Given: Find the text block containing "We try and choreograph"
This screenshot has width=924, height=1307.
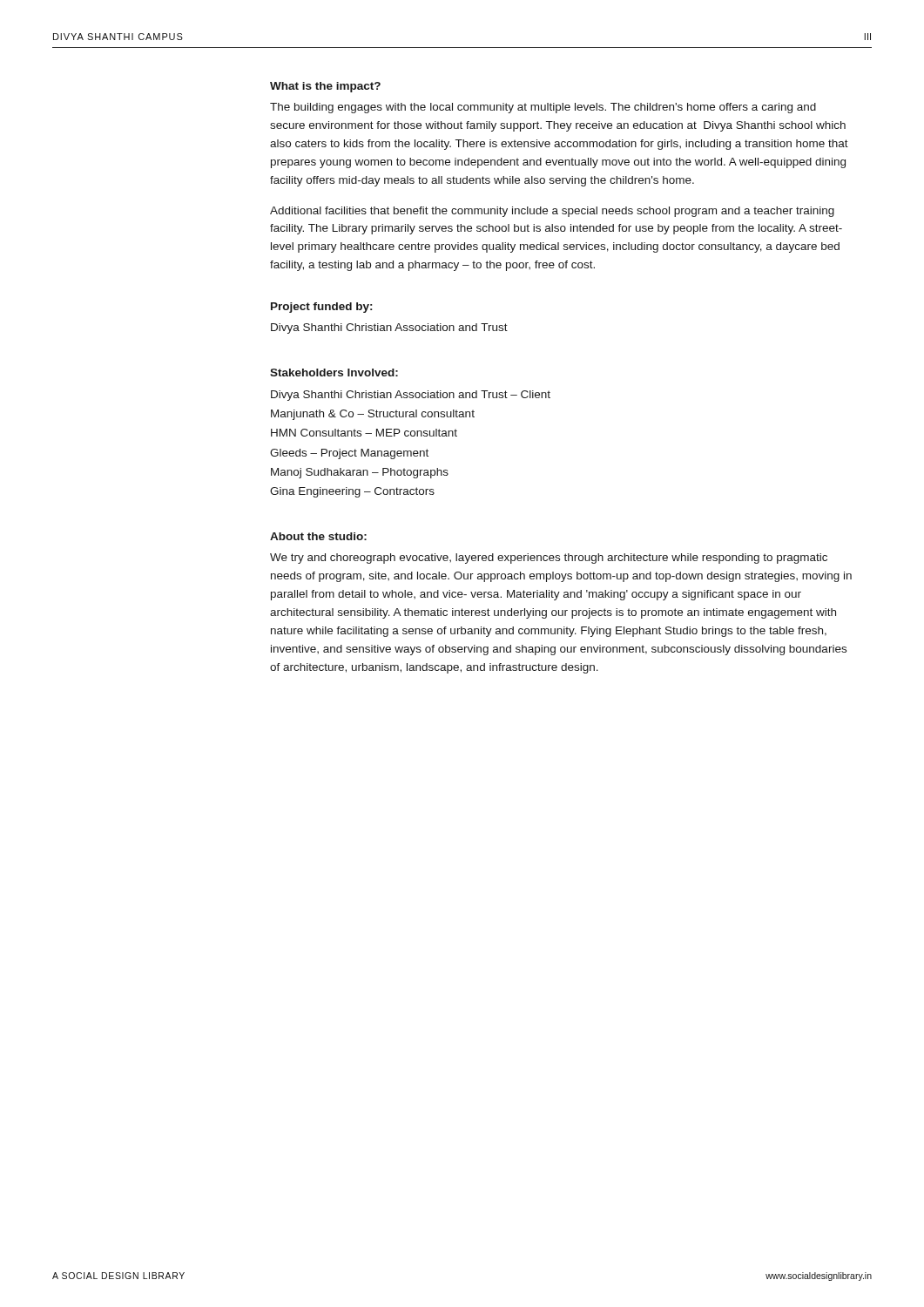Looking at the screenshot, I should [x=561, y=612].
